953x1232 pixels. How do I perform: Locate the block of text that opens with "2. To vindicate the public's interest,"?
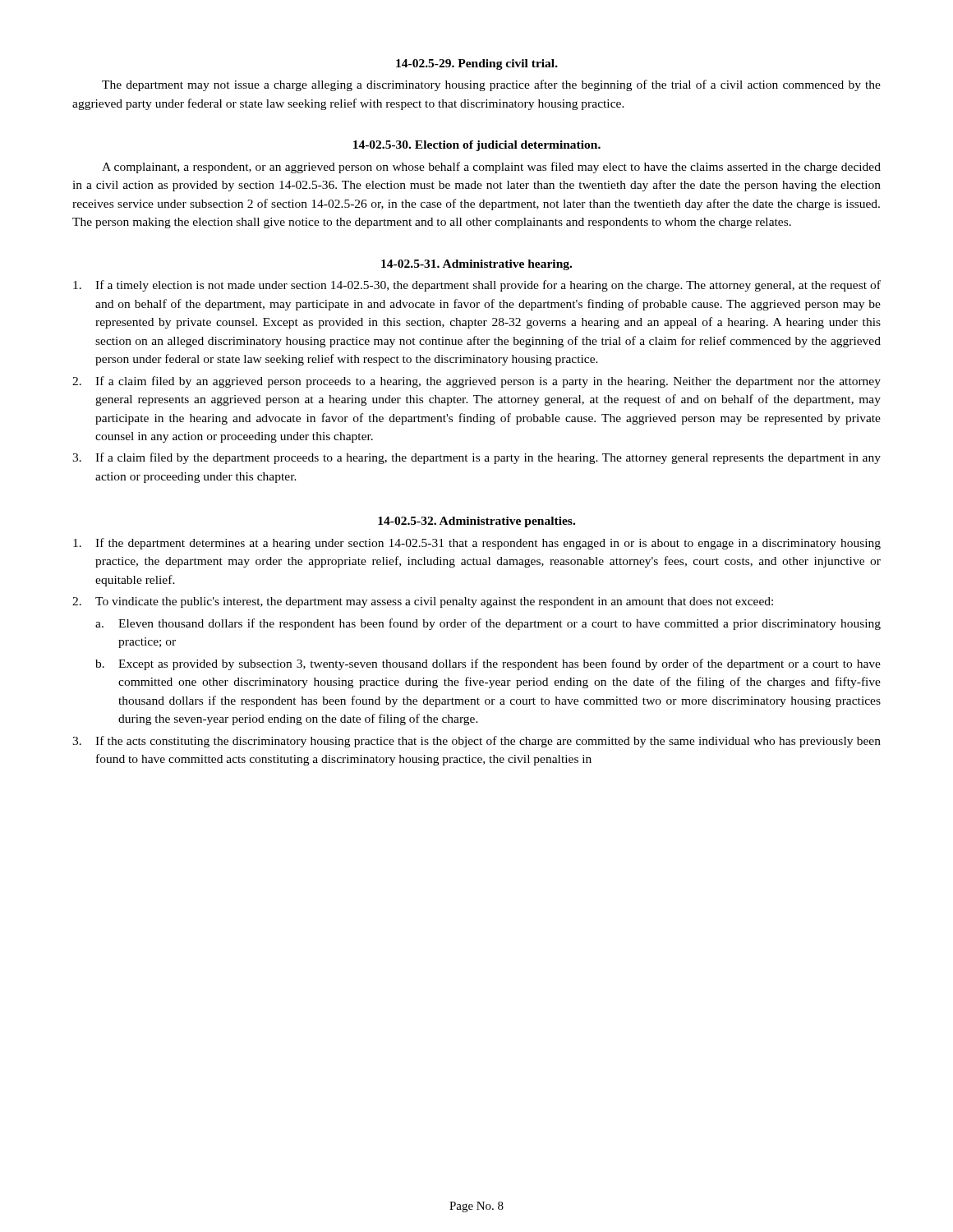click(x=476, y=602)
